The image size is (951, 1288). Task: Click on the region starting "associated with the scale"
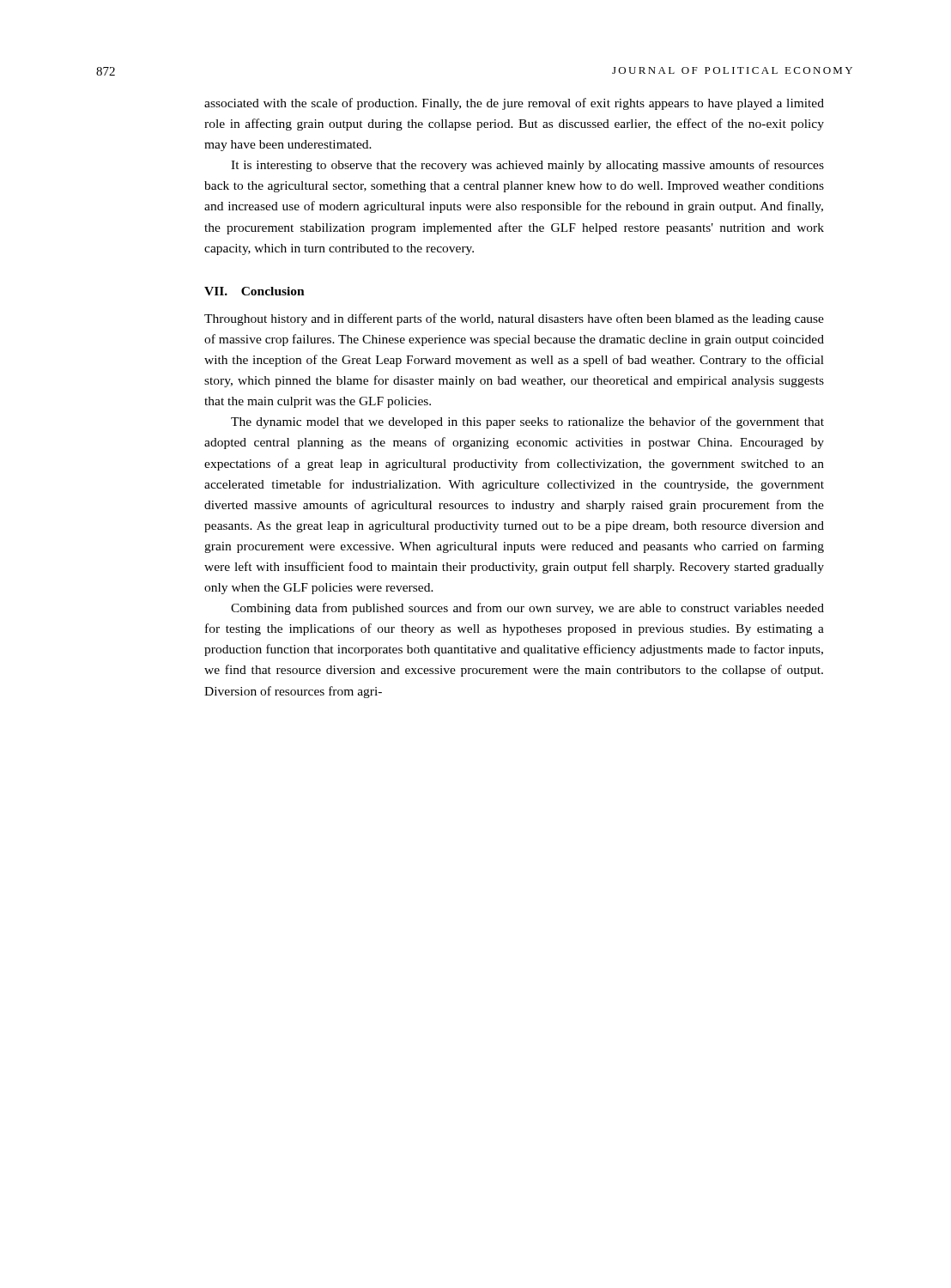pos(514,175)
